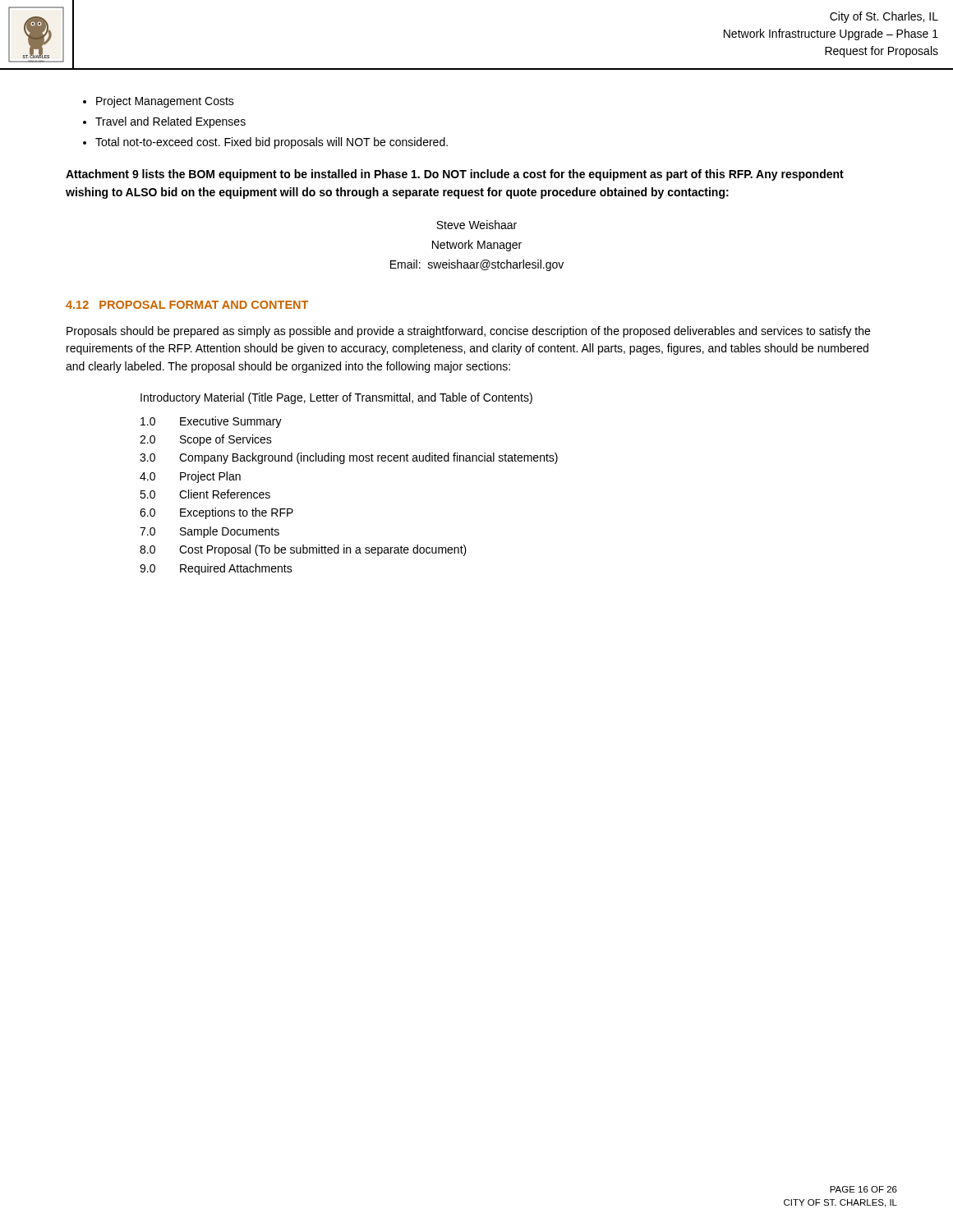Select the list item that reads "0Executive Summary"

pyautogui.click(x=211, y=422)
